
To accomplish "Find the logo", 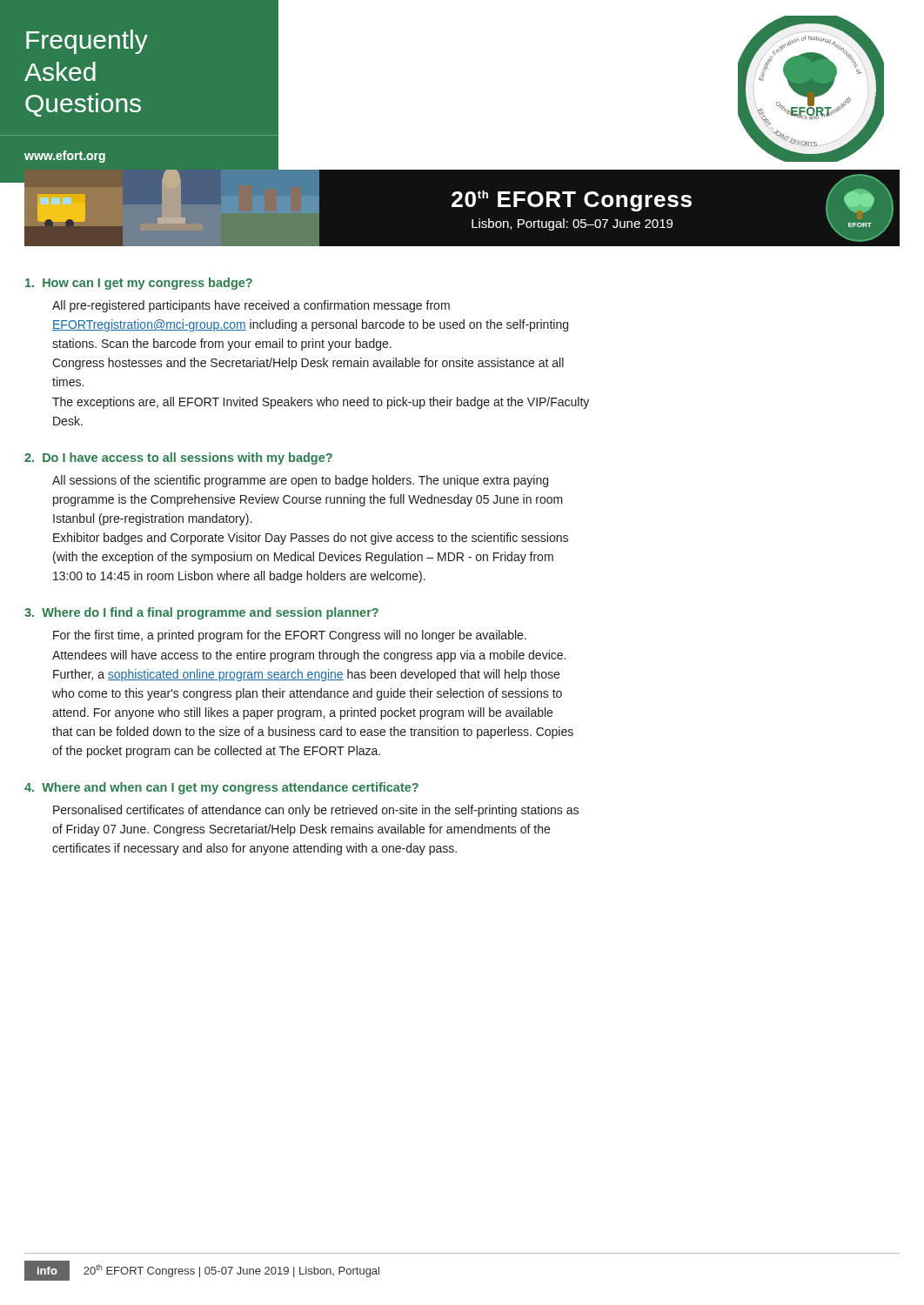I will tap(811, 89).
